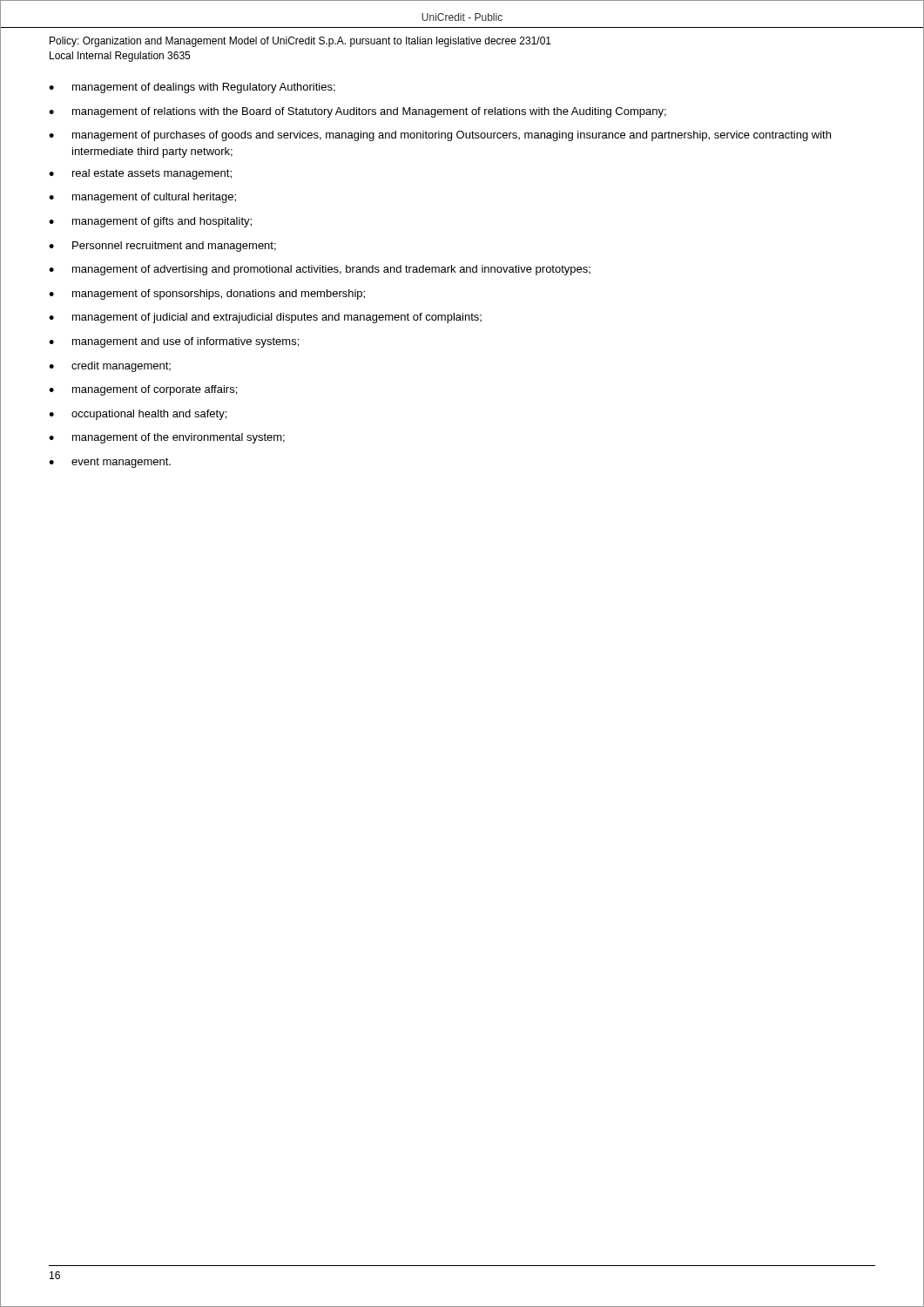Navigate to the text block starting "• event management."
This screenshot has width=924, height=1307.
pyautogui.click(x=110, y=463)
